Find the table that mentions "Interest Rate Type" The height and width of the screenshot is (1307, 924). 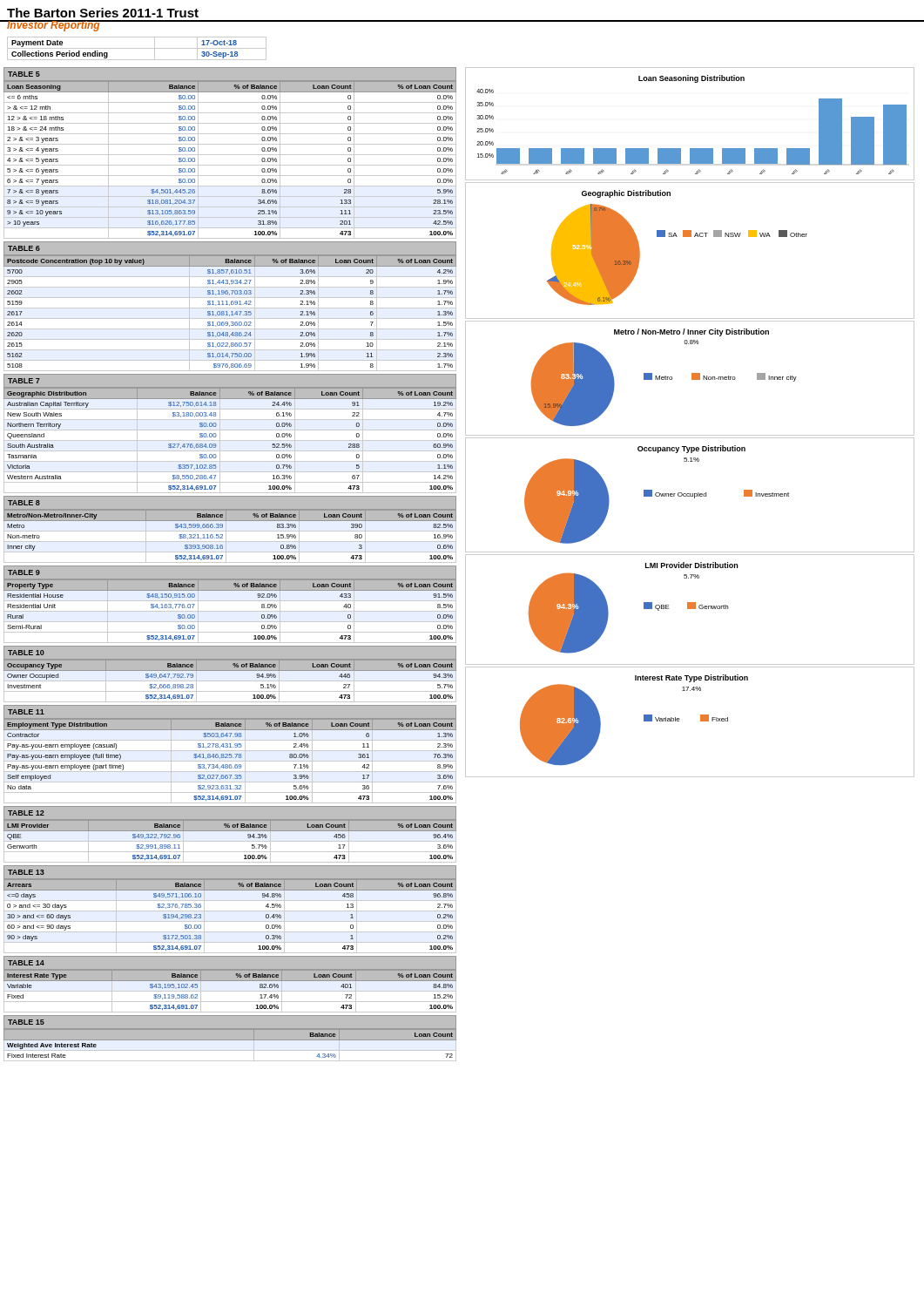[x=230, y=991]
